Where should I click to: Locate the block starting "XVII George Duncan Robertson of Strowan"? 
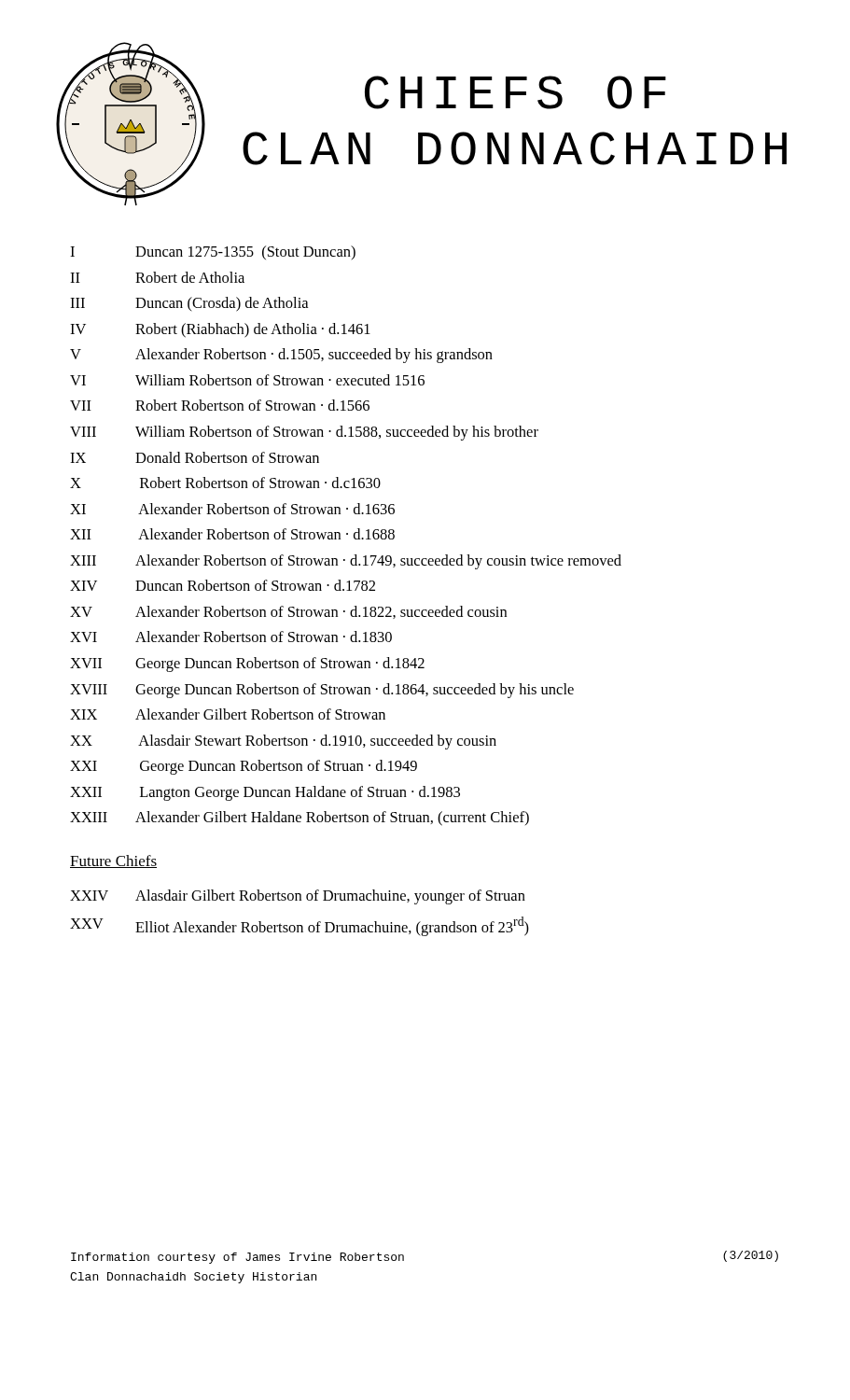pyautogui.click(x=432, y=663)
